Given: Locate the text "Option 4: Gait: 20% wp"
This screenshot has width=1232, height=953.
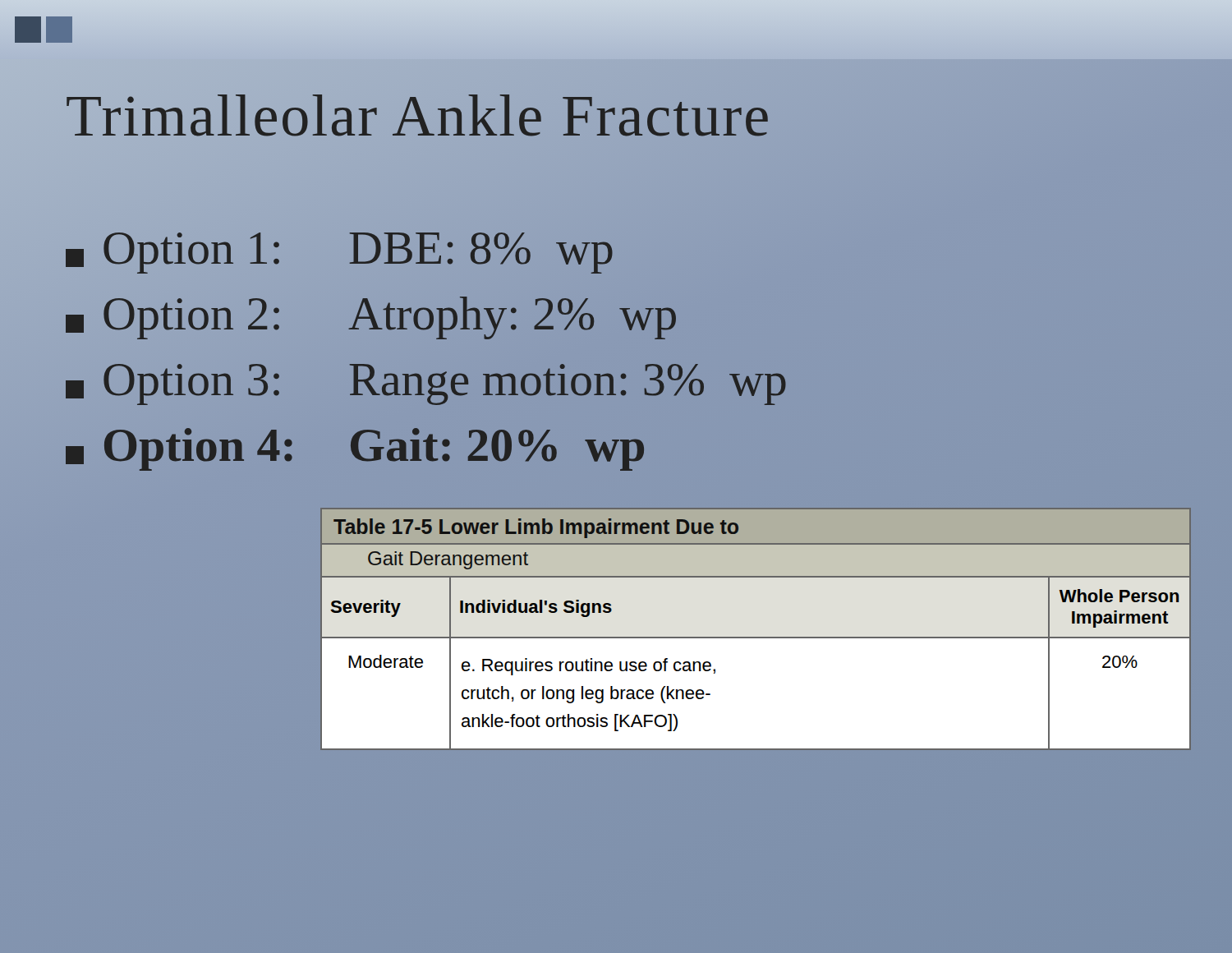Looking at the screenshot, I should (356, 445).
